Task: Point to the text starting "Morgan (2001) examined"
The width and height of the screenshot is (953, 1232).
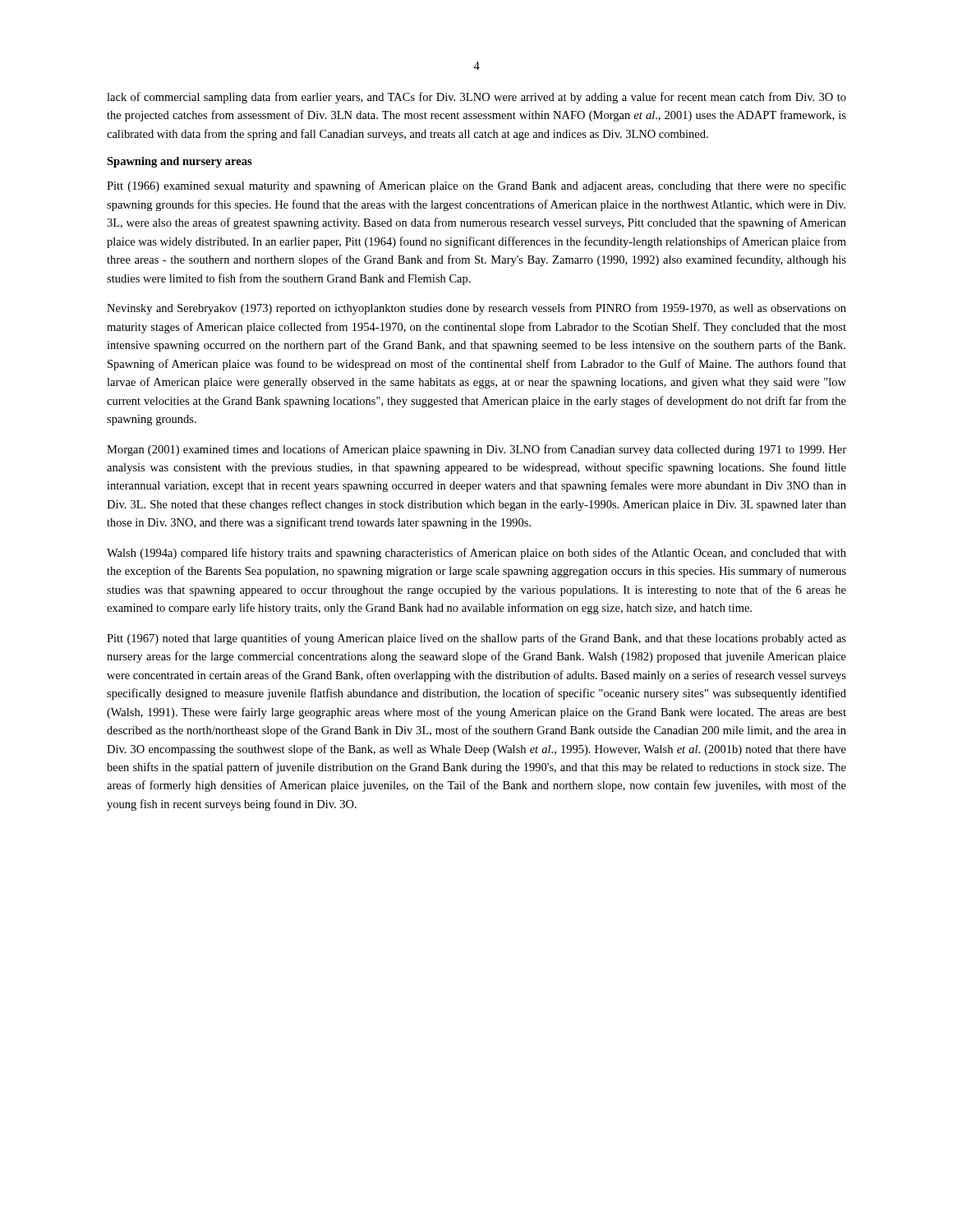Action: 476,486
